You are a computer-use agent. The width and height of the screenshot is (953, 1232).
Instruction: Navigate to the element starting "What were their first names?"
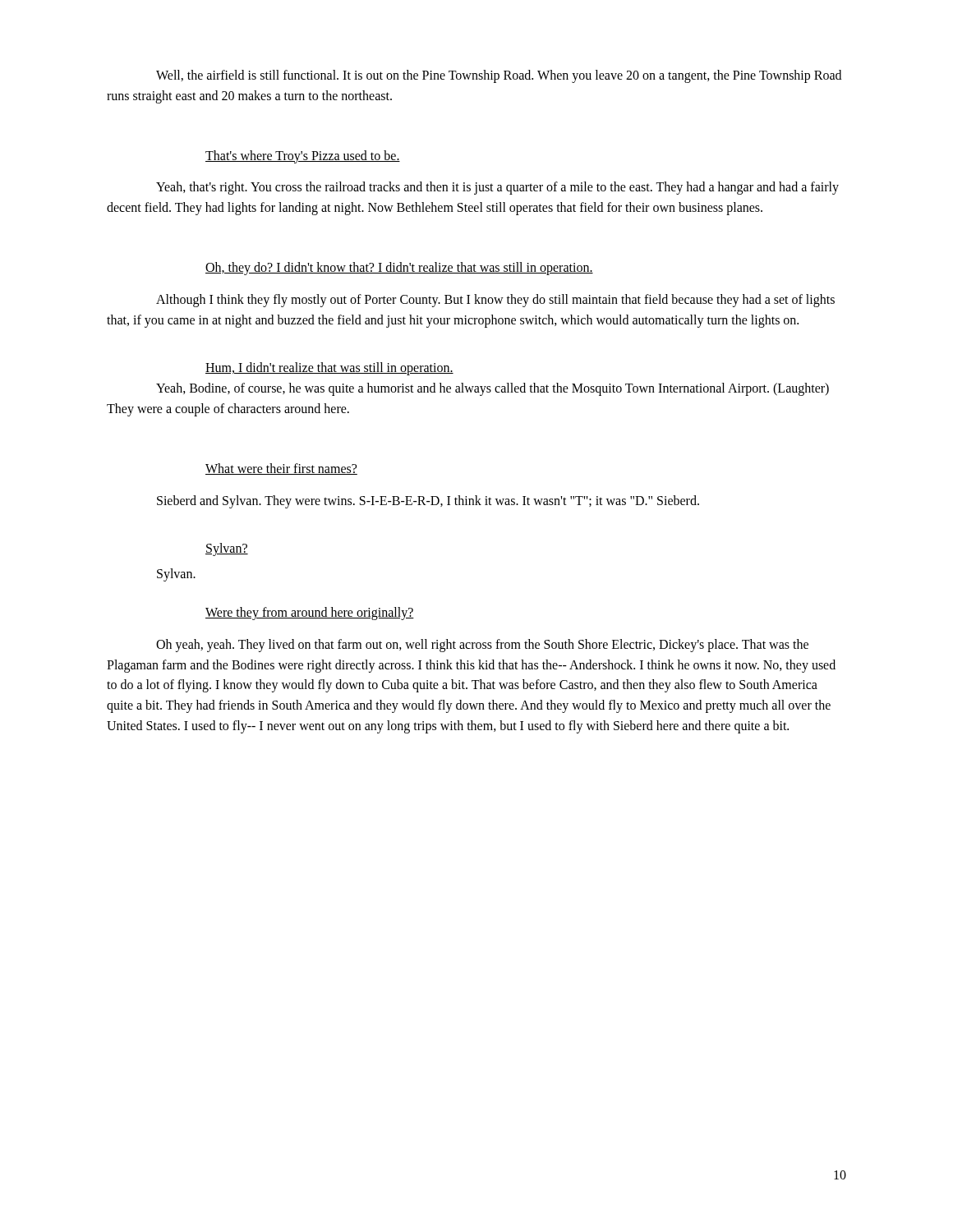coord(281,469)
